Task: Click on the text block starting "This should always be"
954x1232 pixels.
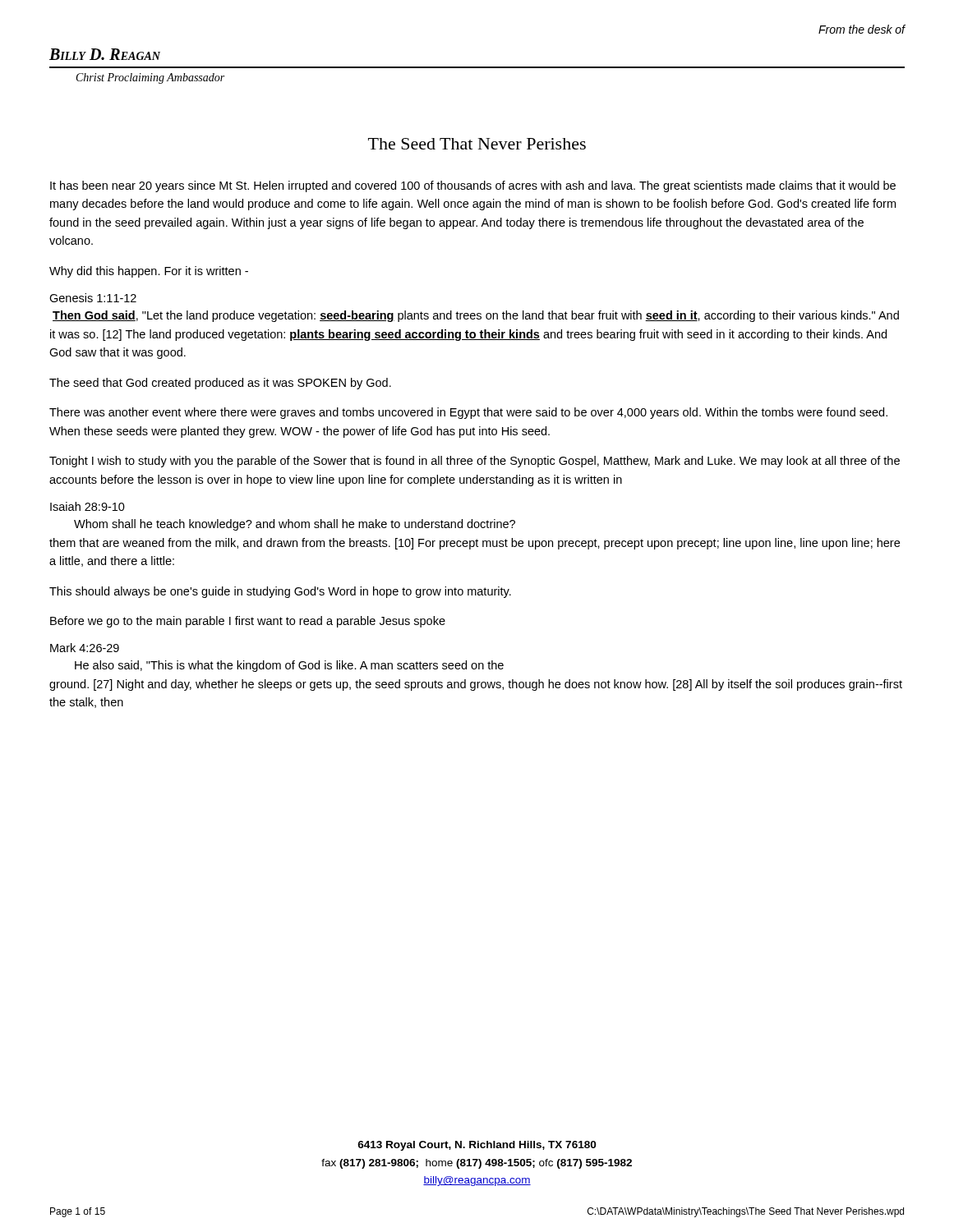Action: (281, 591)
